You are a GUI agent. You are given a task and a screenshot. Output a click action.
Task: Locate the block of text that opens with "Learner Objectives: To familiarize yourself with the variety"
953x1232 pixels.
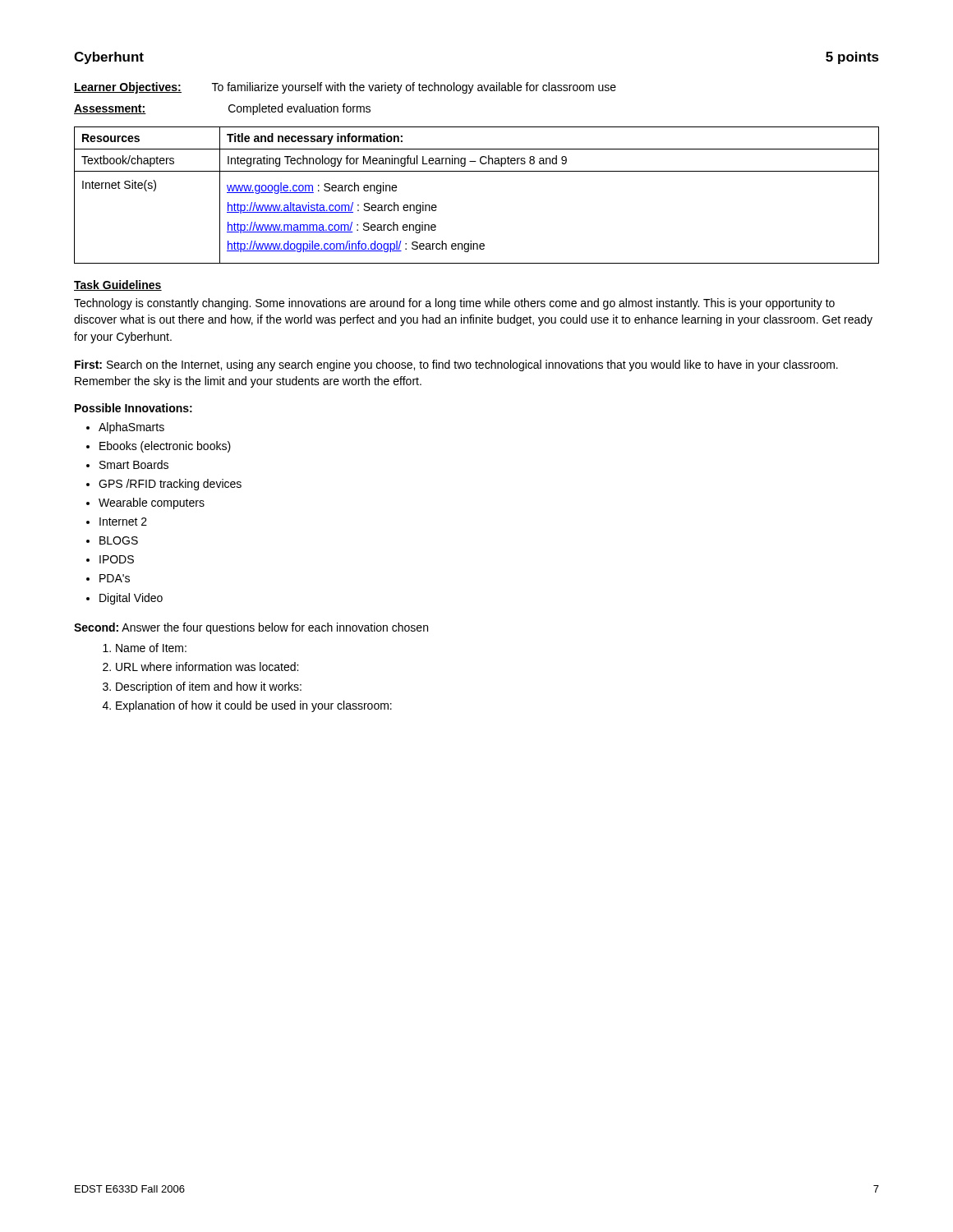point(345,87)
